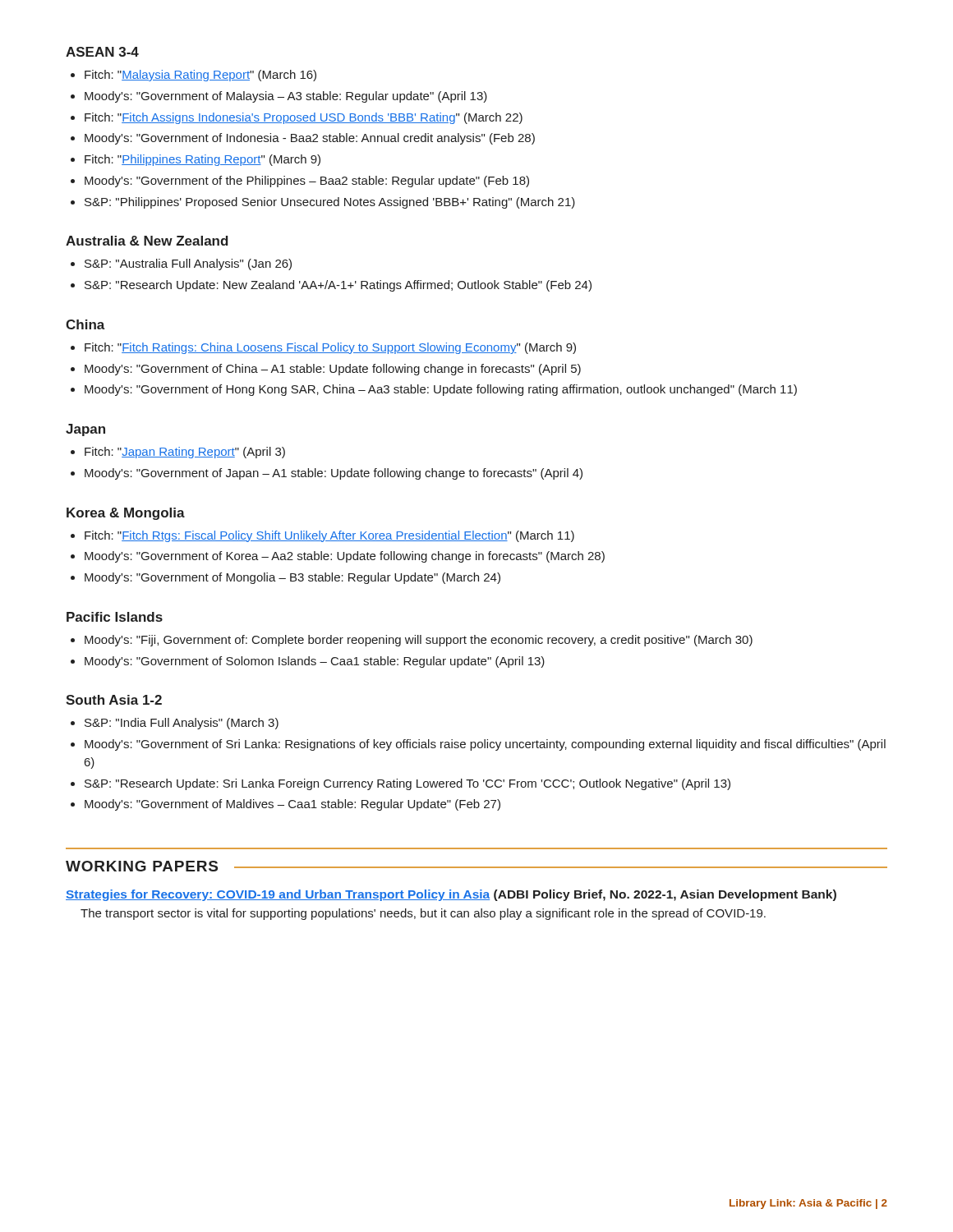Find the list item with the text "Moody's: "Government of Hong"
The image size is (953, 1232).
pos(441,389)
